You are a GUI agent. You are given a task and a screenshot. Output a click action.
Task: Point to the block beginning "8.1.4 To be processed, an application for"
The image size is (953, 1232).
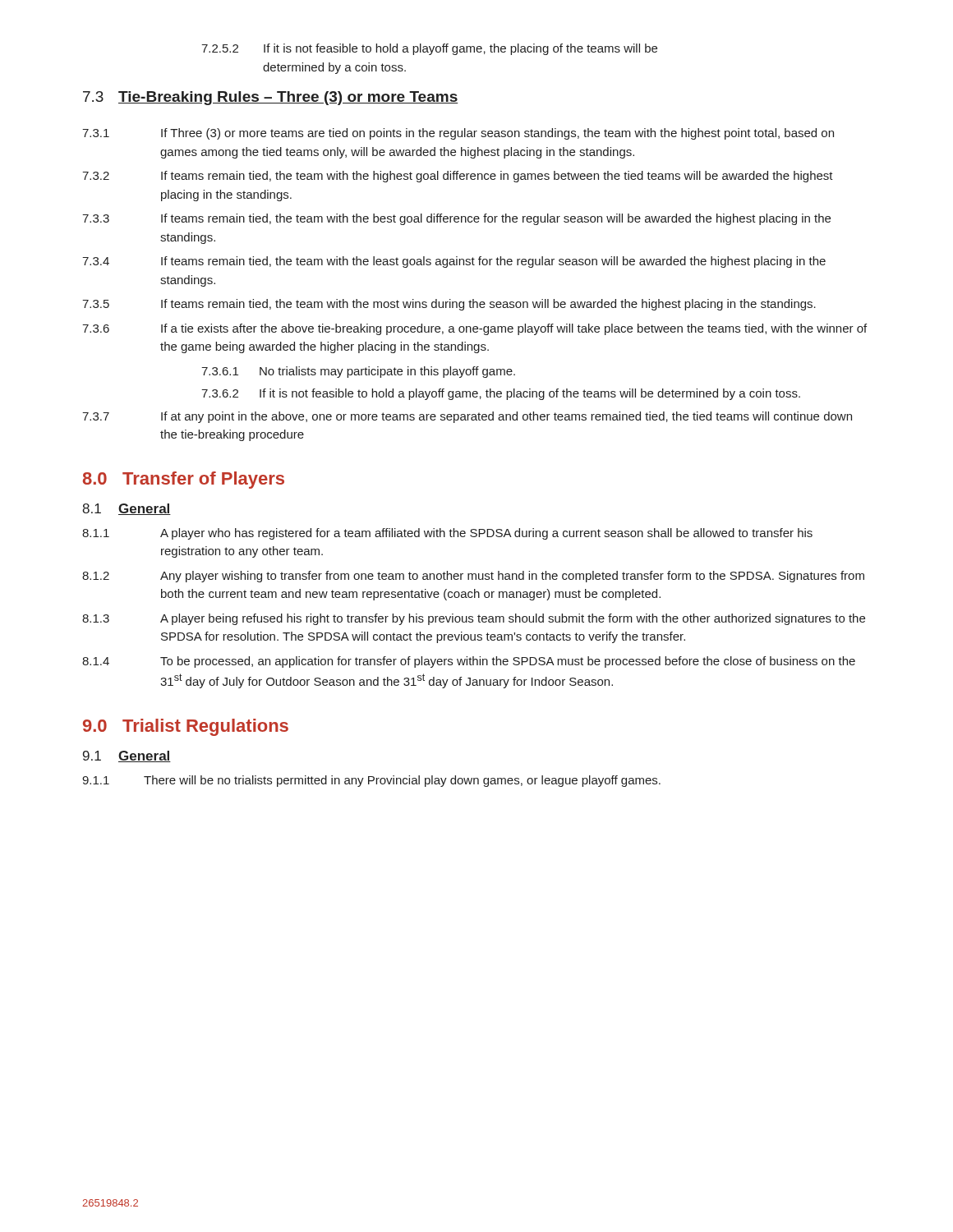(476, 671)
